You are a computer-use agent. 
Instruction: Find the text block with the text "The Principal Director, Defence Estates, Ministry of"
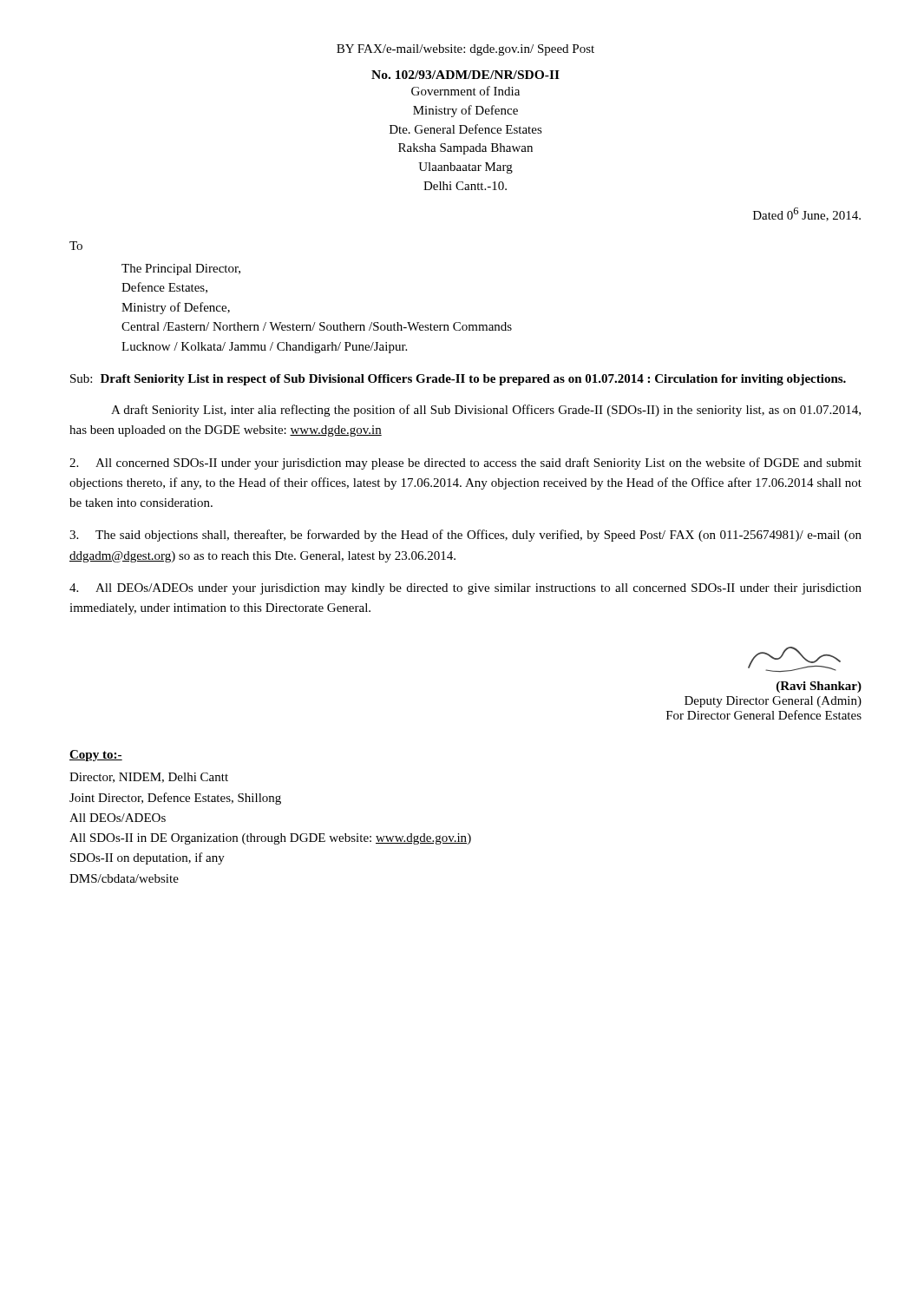pyautogui.click(x=181, y=270)
